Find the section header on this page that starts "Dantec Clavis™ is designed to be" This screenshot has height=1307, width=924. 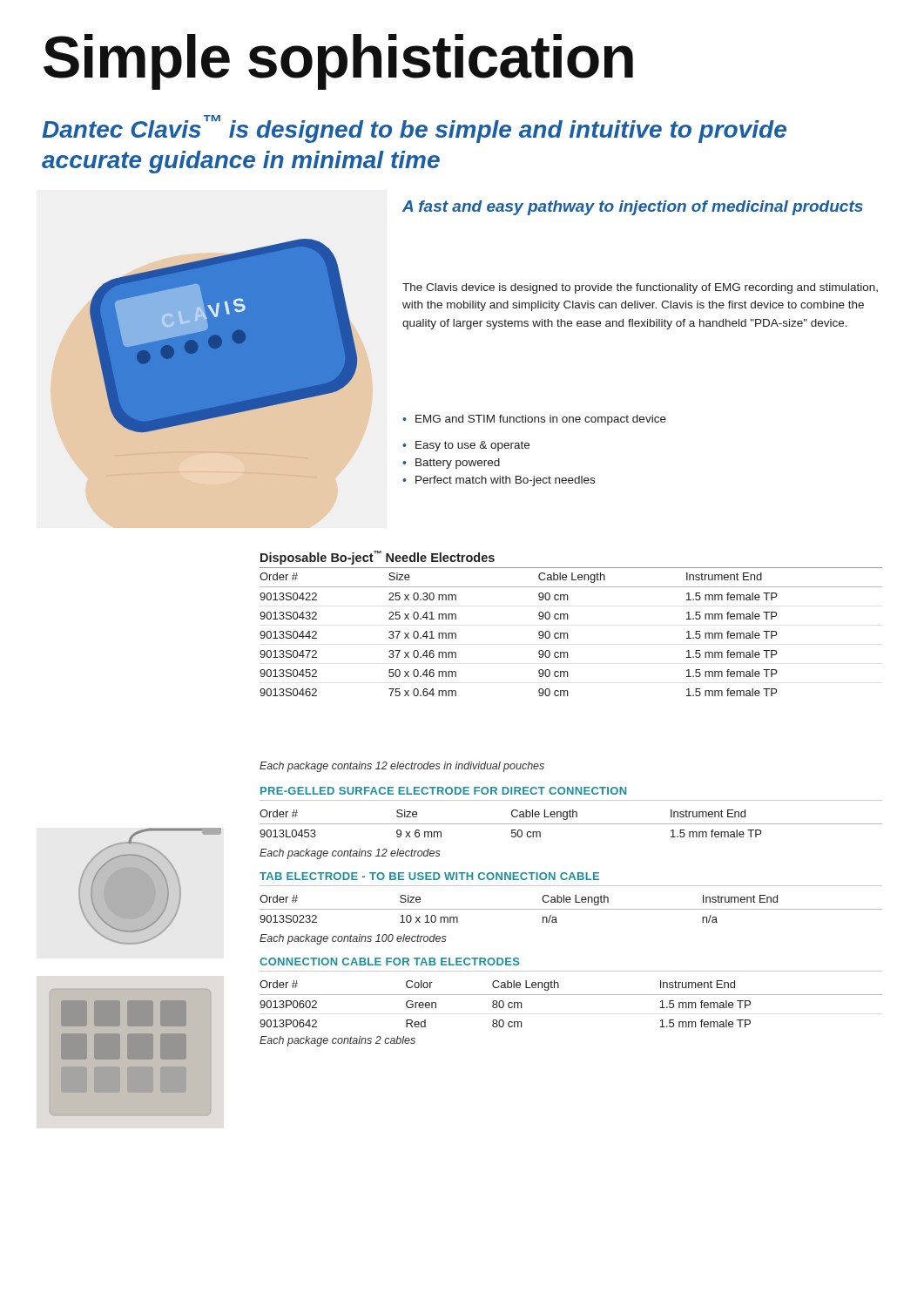point(462,143)
